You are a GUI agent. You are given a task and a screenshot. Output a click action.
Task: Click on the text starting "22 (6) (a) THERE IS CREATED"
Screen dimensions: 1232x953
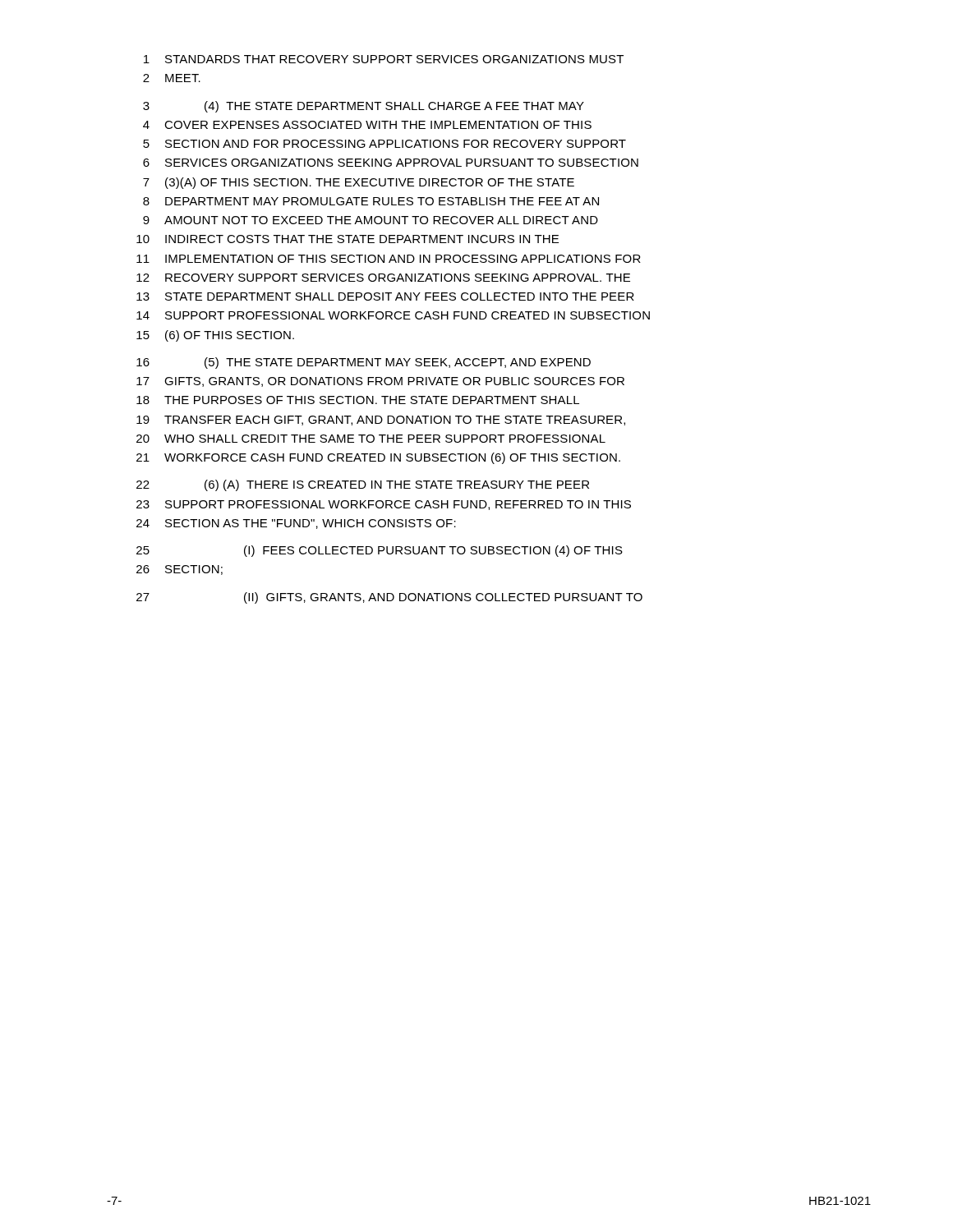tap(489, 484)
